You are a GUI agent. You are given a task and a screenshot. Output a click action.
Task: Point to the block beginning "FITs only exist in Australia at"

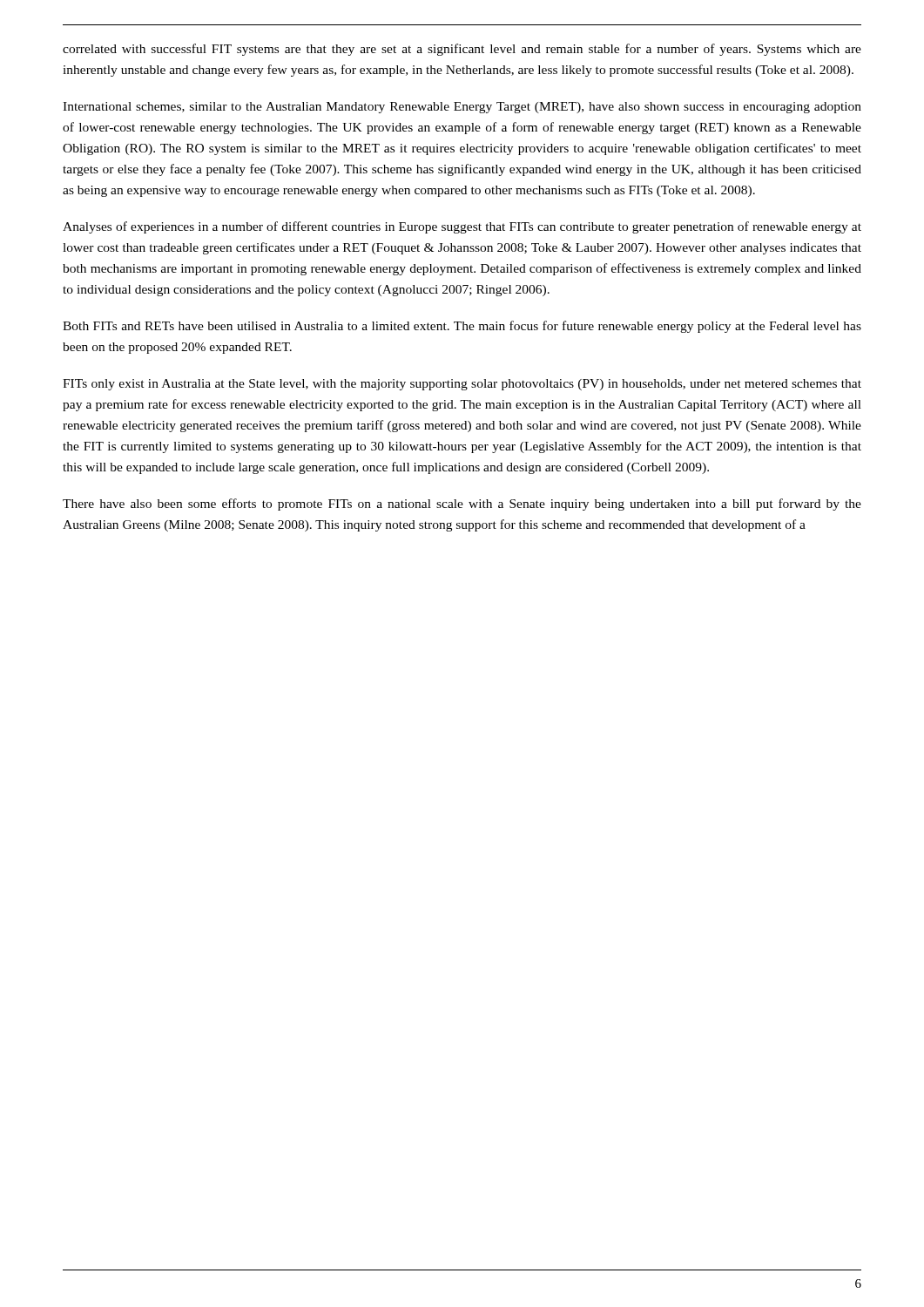coord(462,425)
